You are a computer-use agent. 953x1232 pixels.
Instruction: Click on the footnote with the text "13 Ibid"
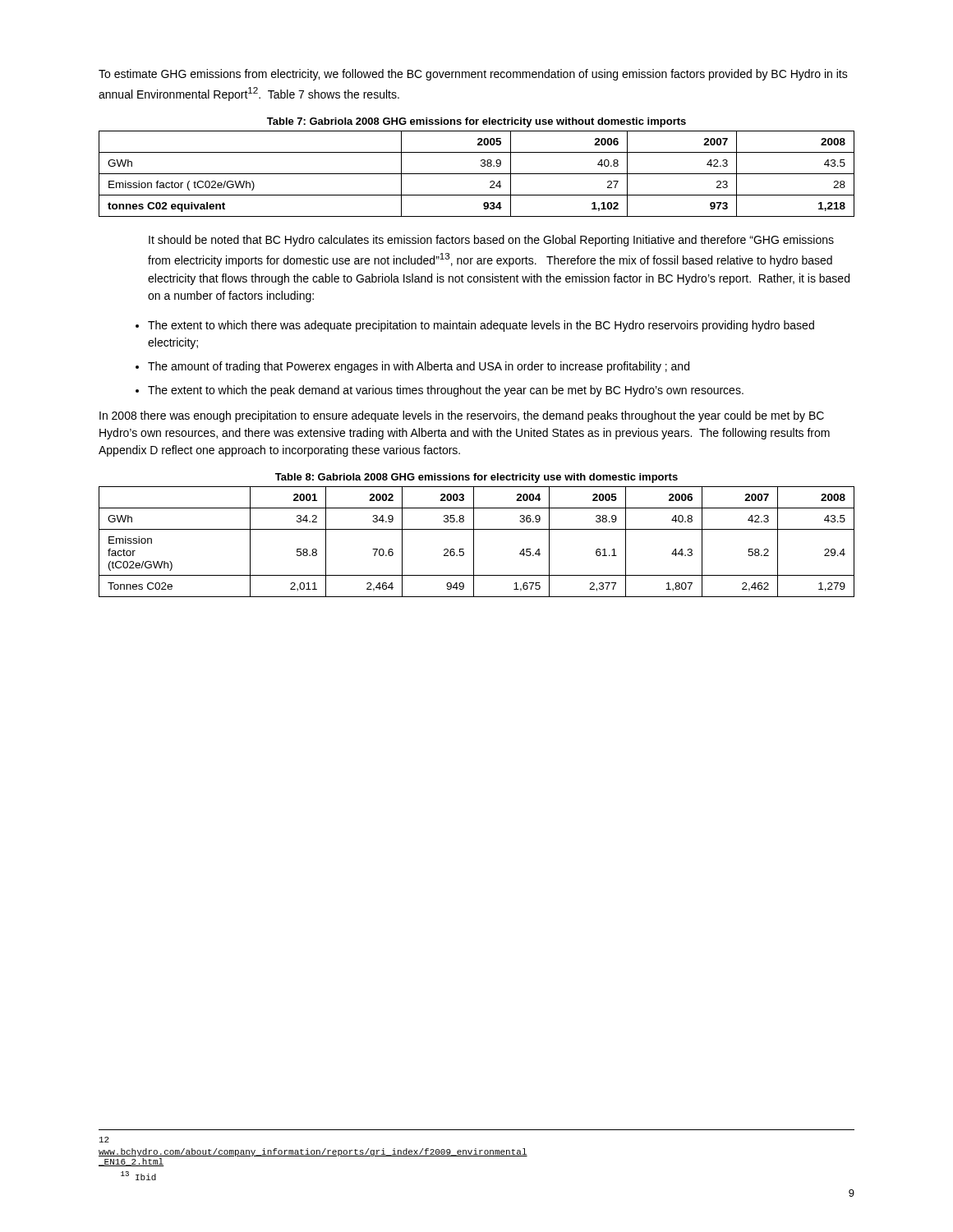[128, 1176]
